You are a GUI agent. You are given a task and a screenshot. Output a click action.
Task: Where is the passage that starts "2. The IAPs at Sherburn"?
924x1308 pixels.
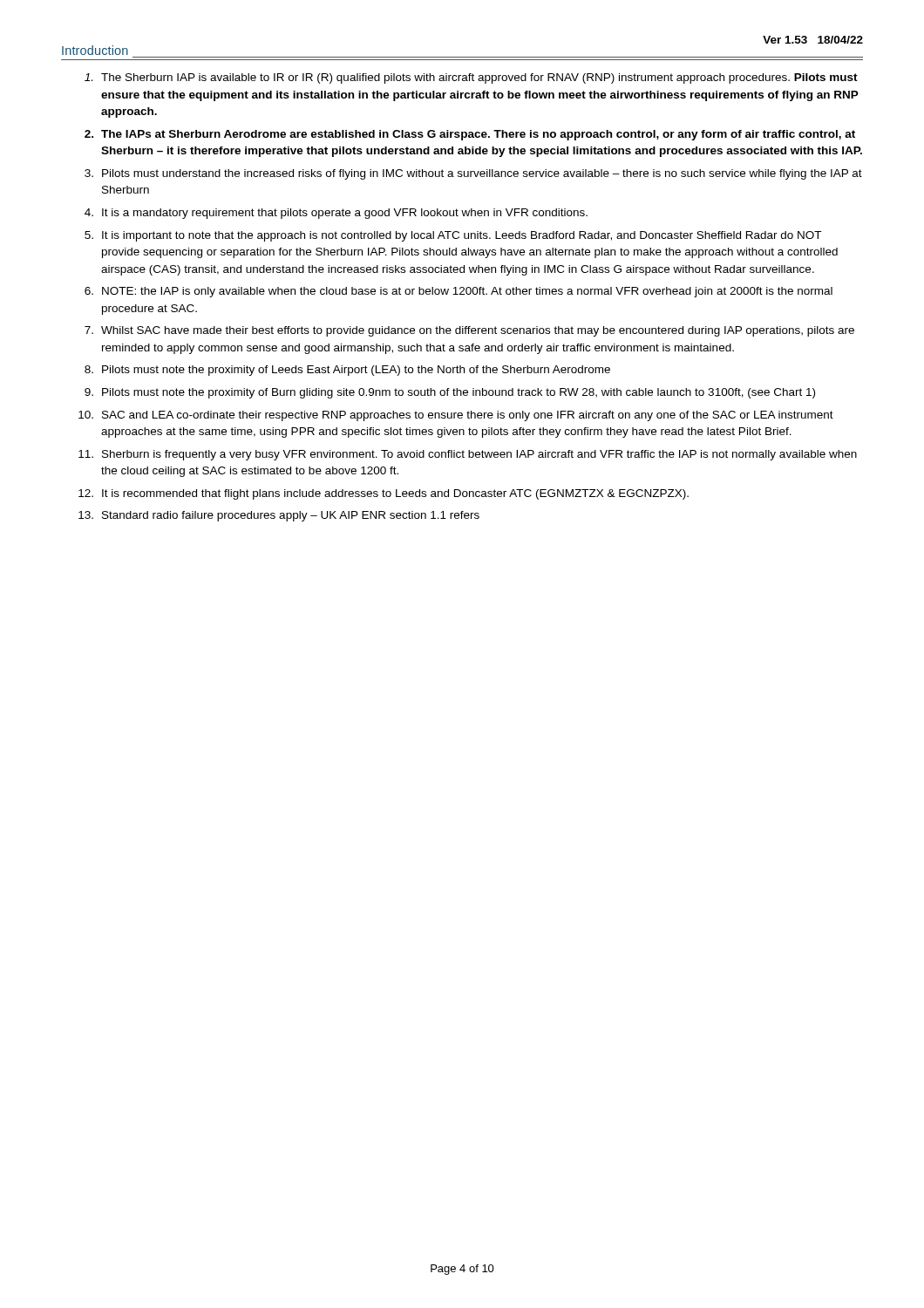462,142
